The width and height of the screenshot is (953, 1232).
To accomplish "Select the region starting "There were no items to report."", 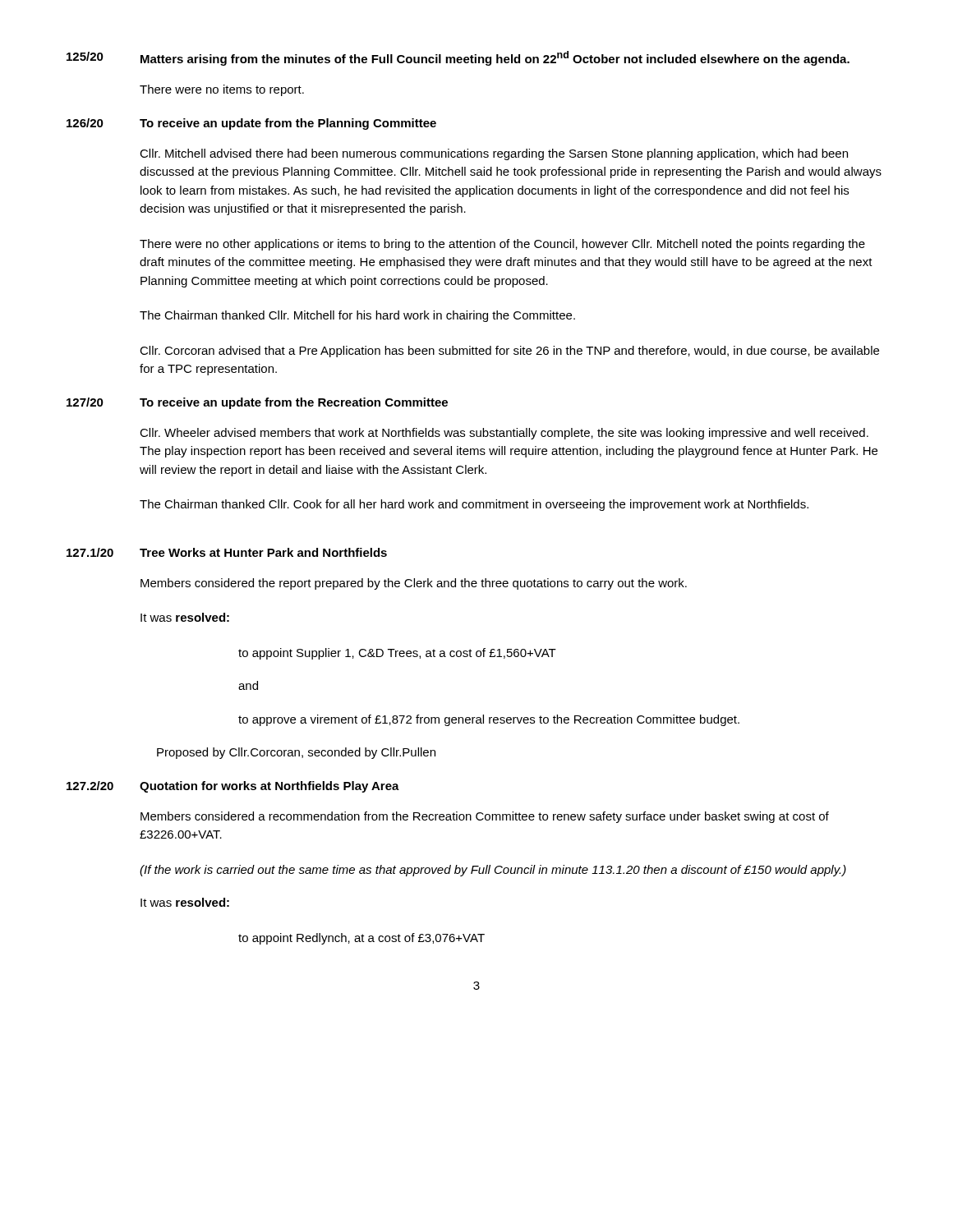I will pos(222,90).
